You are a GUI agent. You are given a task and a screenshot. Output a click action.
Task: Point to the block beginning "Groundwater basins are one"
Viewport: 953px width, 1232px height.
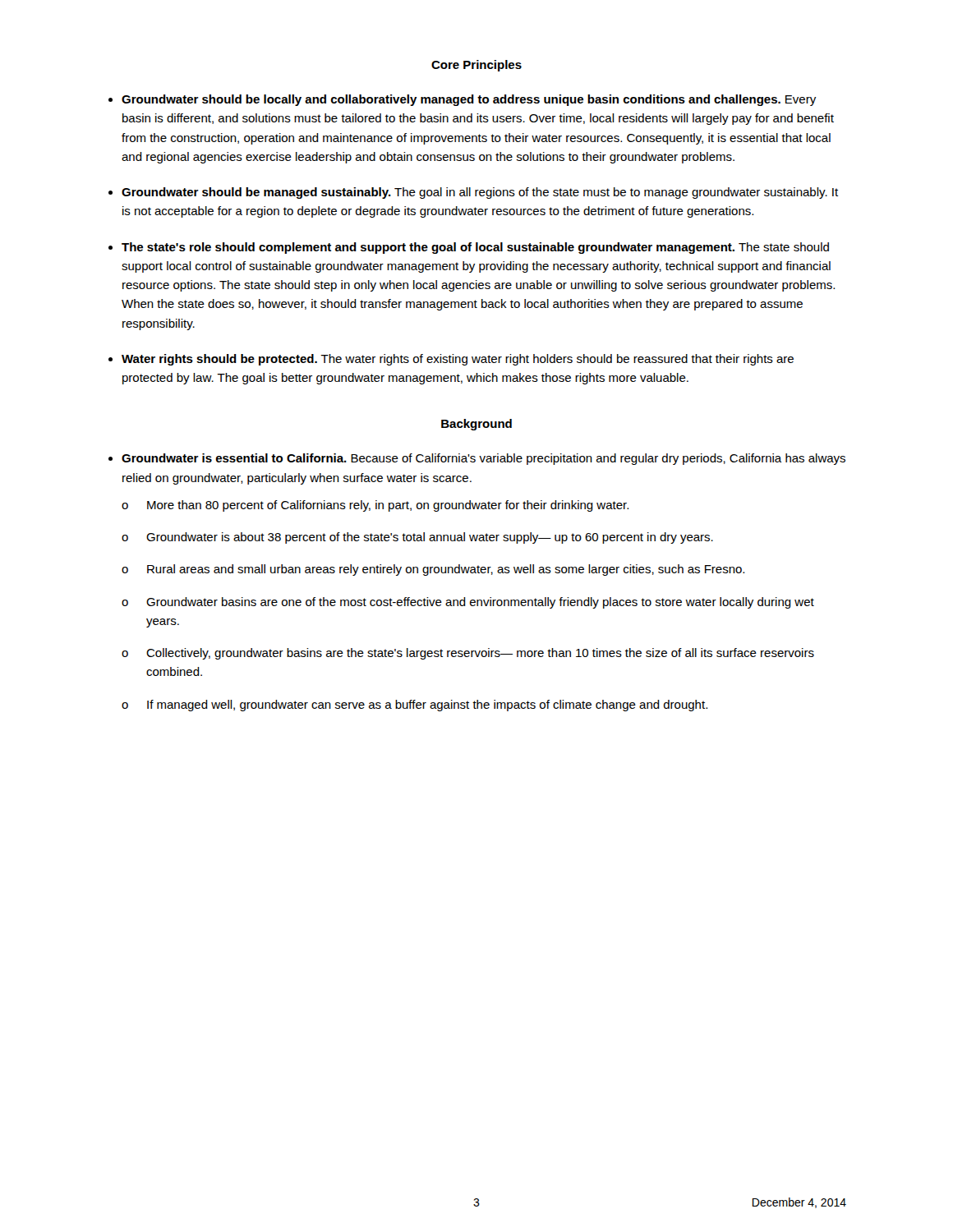point(496,611)
